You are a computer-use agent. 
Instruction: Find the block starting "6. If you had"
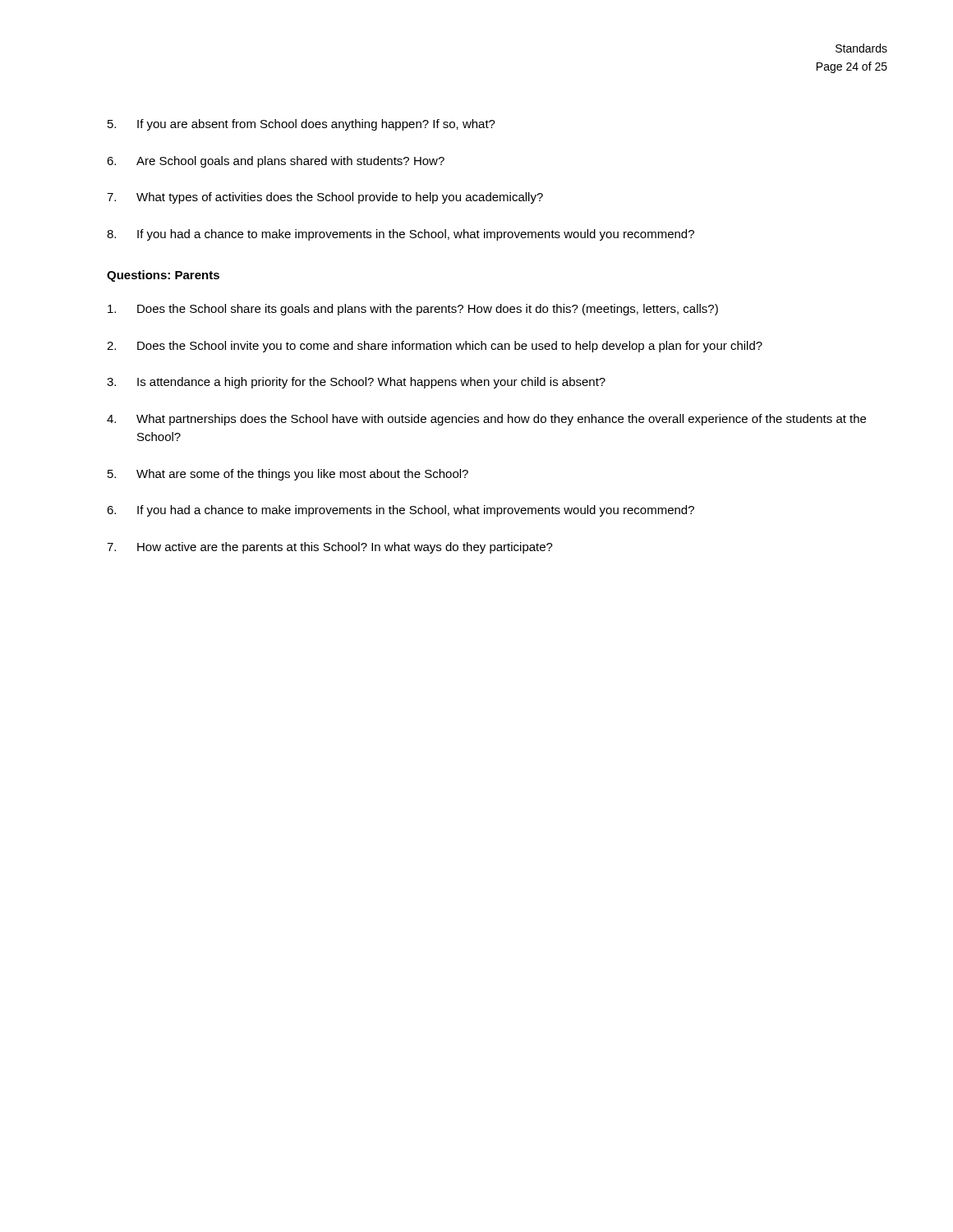click(497, 510)
